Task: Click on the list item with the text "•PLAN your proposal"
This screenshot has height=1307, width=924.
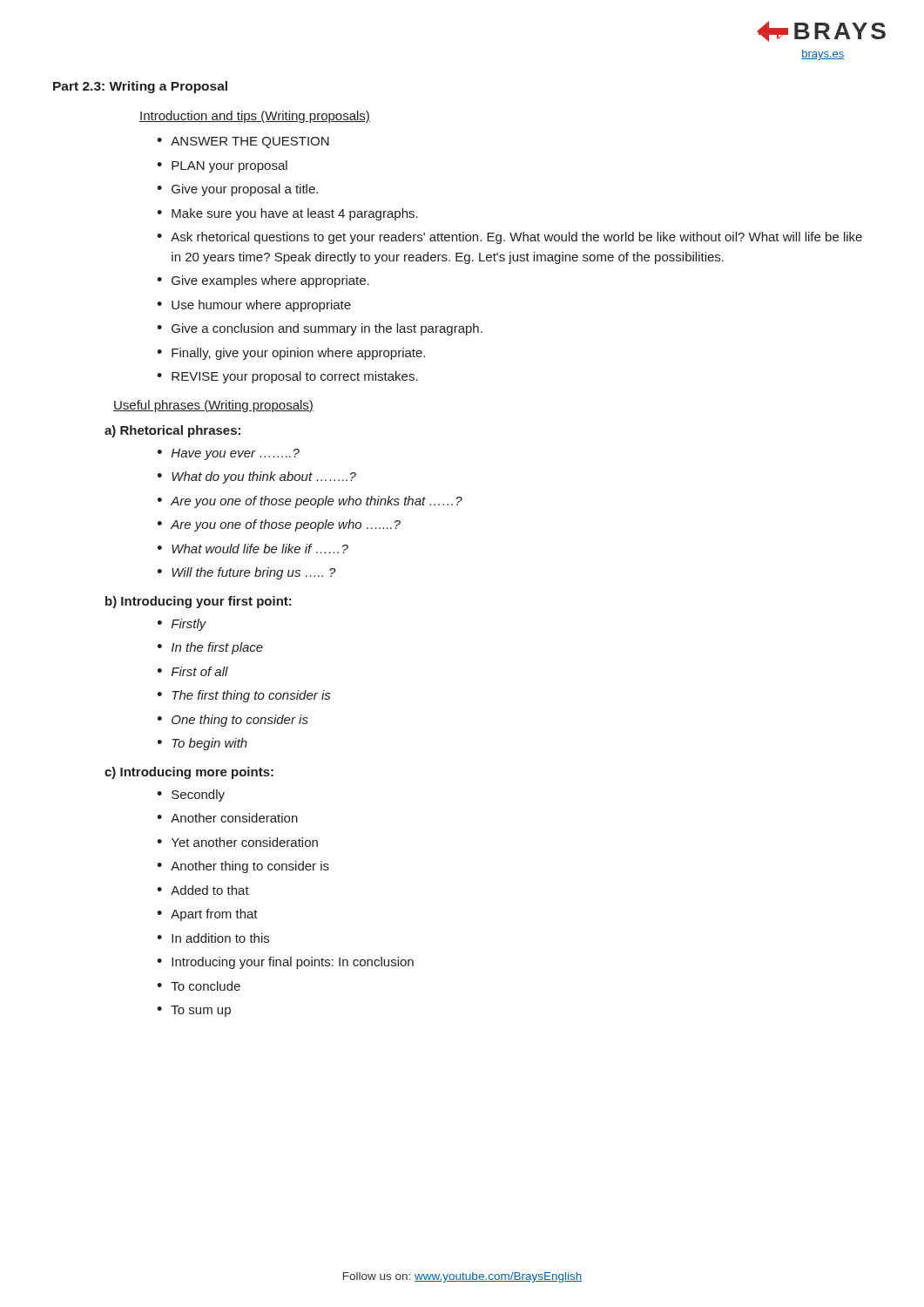Action: click(x=222, y=165)
